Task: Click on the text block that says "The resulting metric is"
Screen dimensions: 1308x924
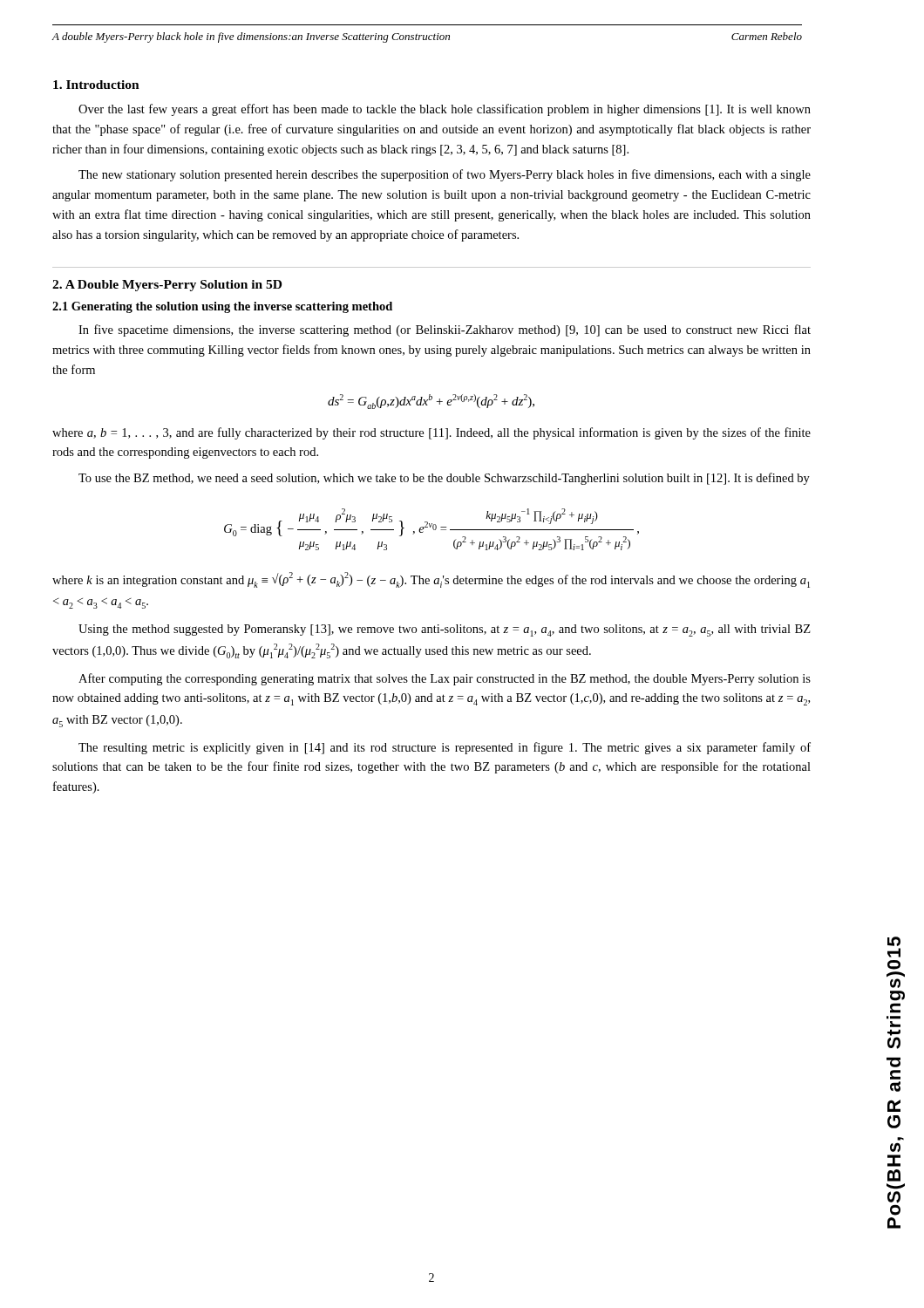Action: click(432, 767)
